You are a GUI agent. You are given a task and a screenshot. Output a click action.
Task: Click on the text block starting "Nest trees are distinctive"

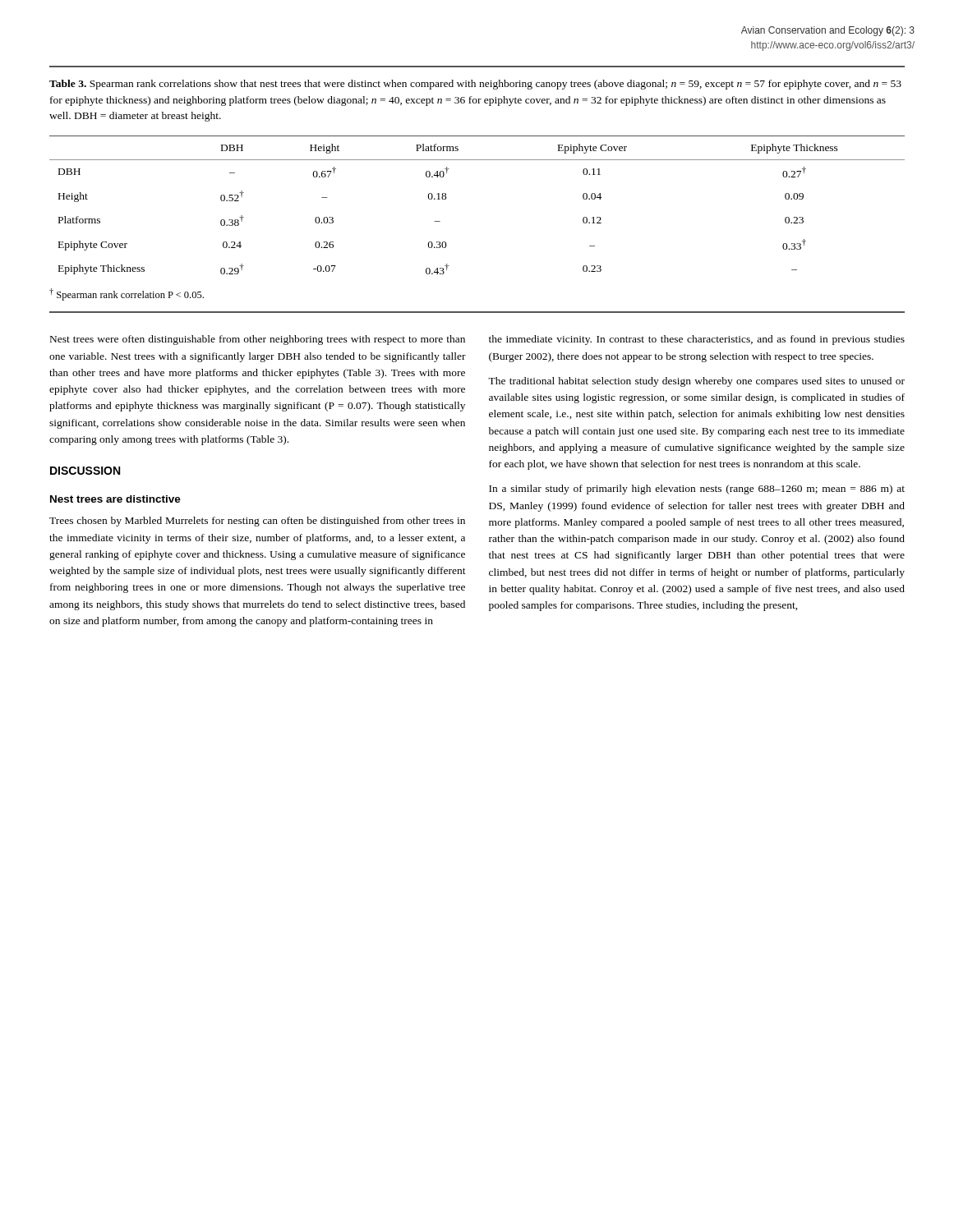tap(115, 499)
